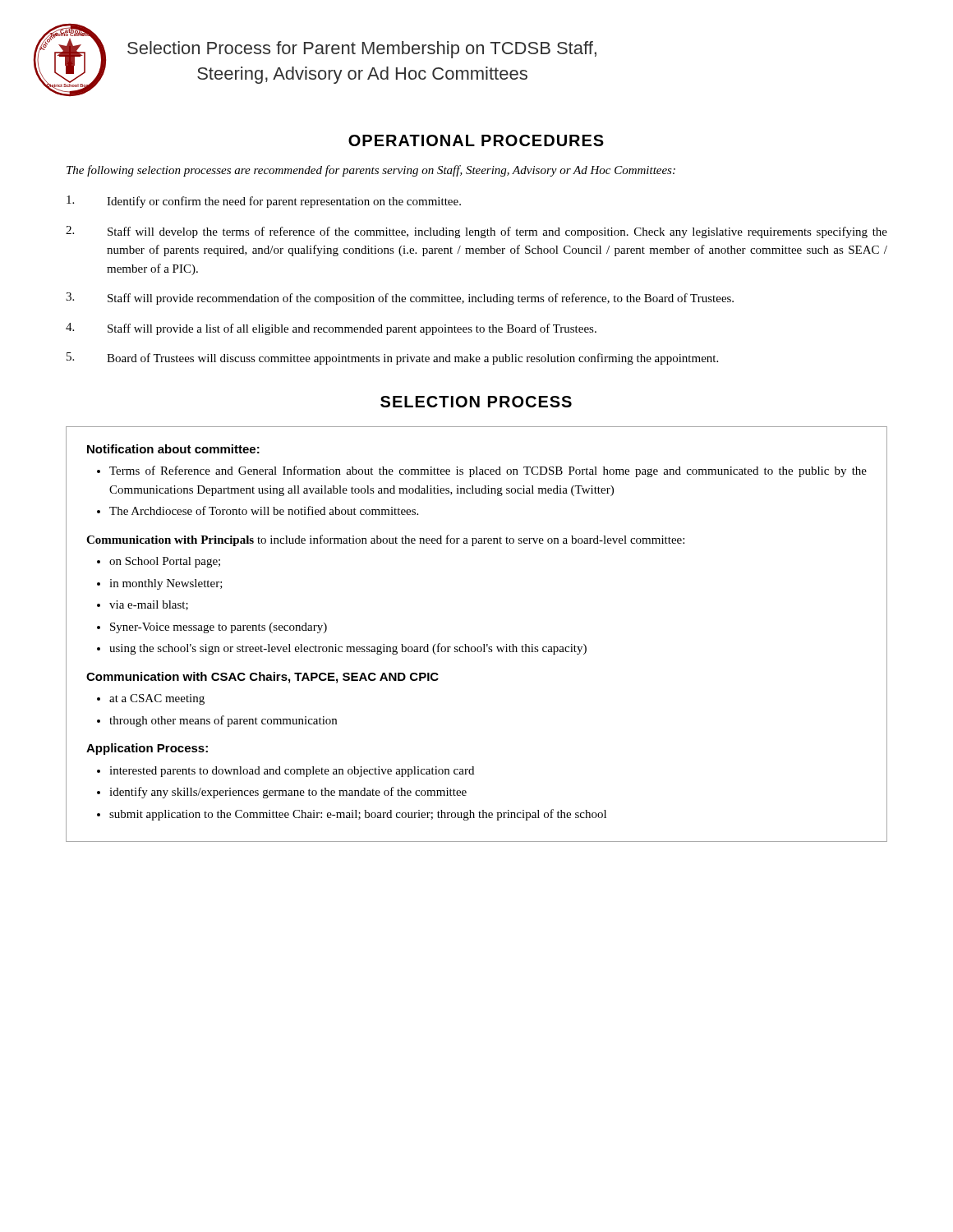
Task: Locate the block starting "SELECTION PROCESS"
Action: [476, 402]
